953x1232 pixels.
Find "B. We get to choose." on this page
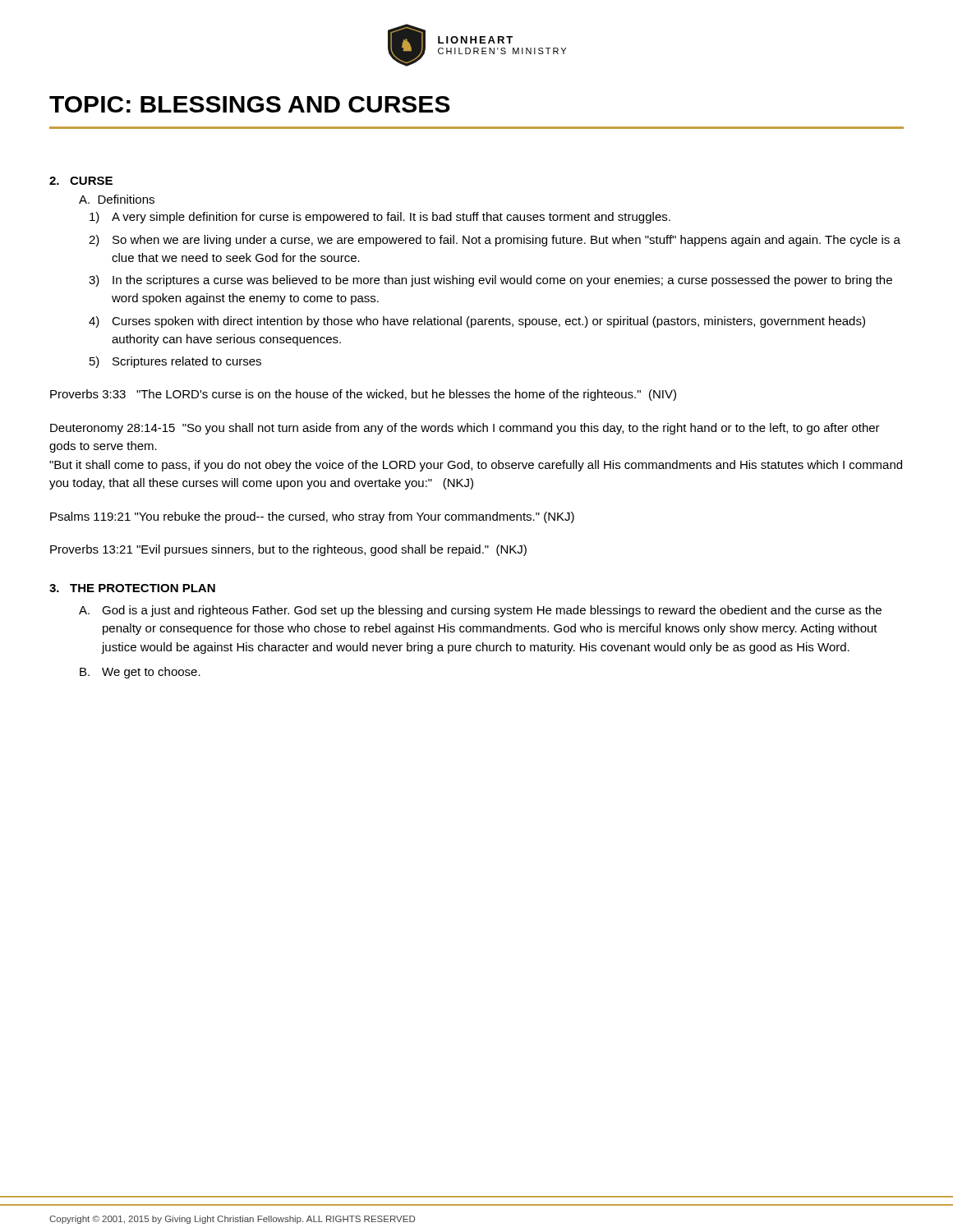point(140,673)
